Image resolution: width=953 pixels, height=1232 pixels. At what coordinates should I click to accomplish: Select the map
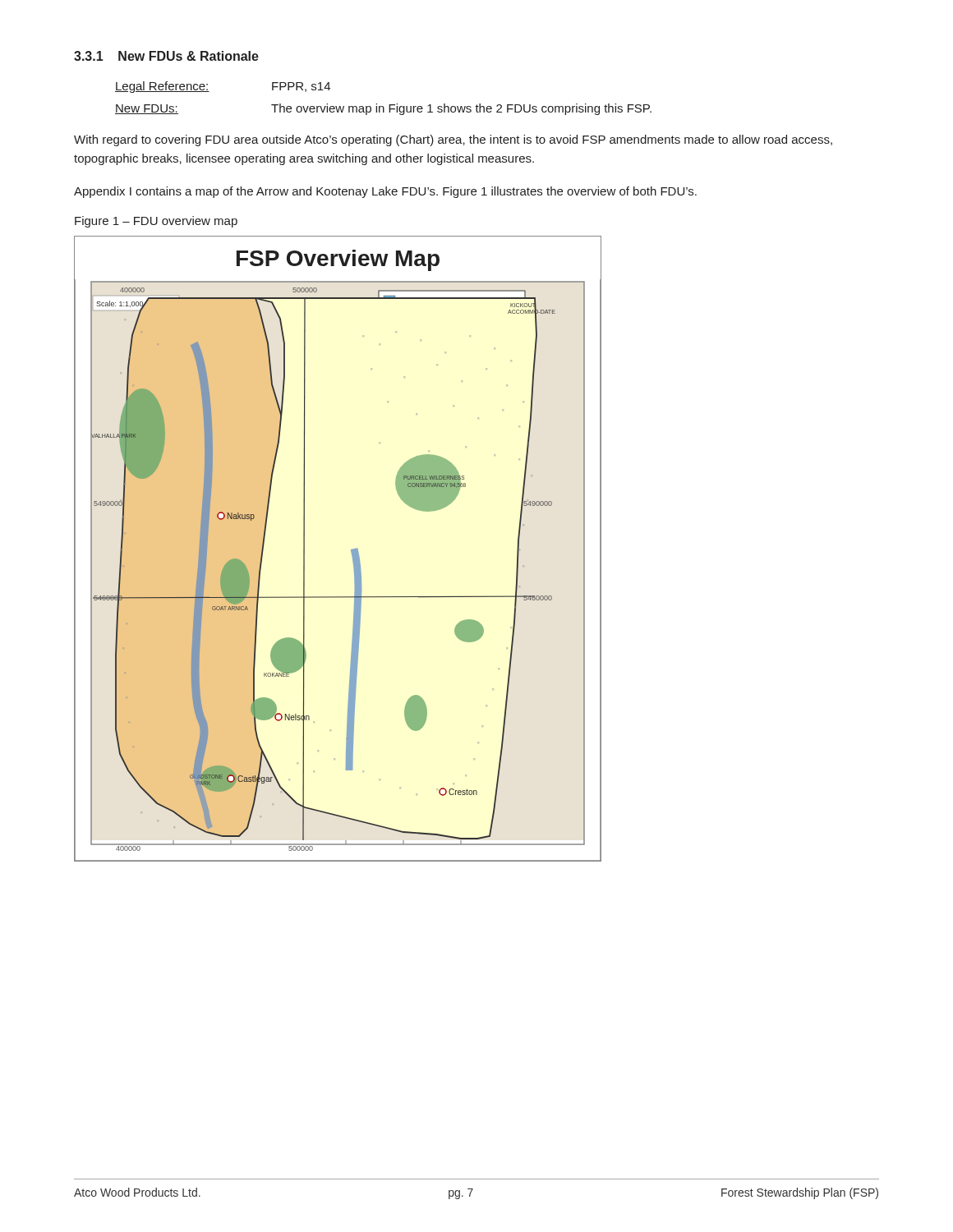pyautogui.click(x=338, y=548)
